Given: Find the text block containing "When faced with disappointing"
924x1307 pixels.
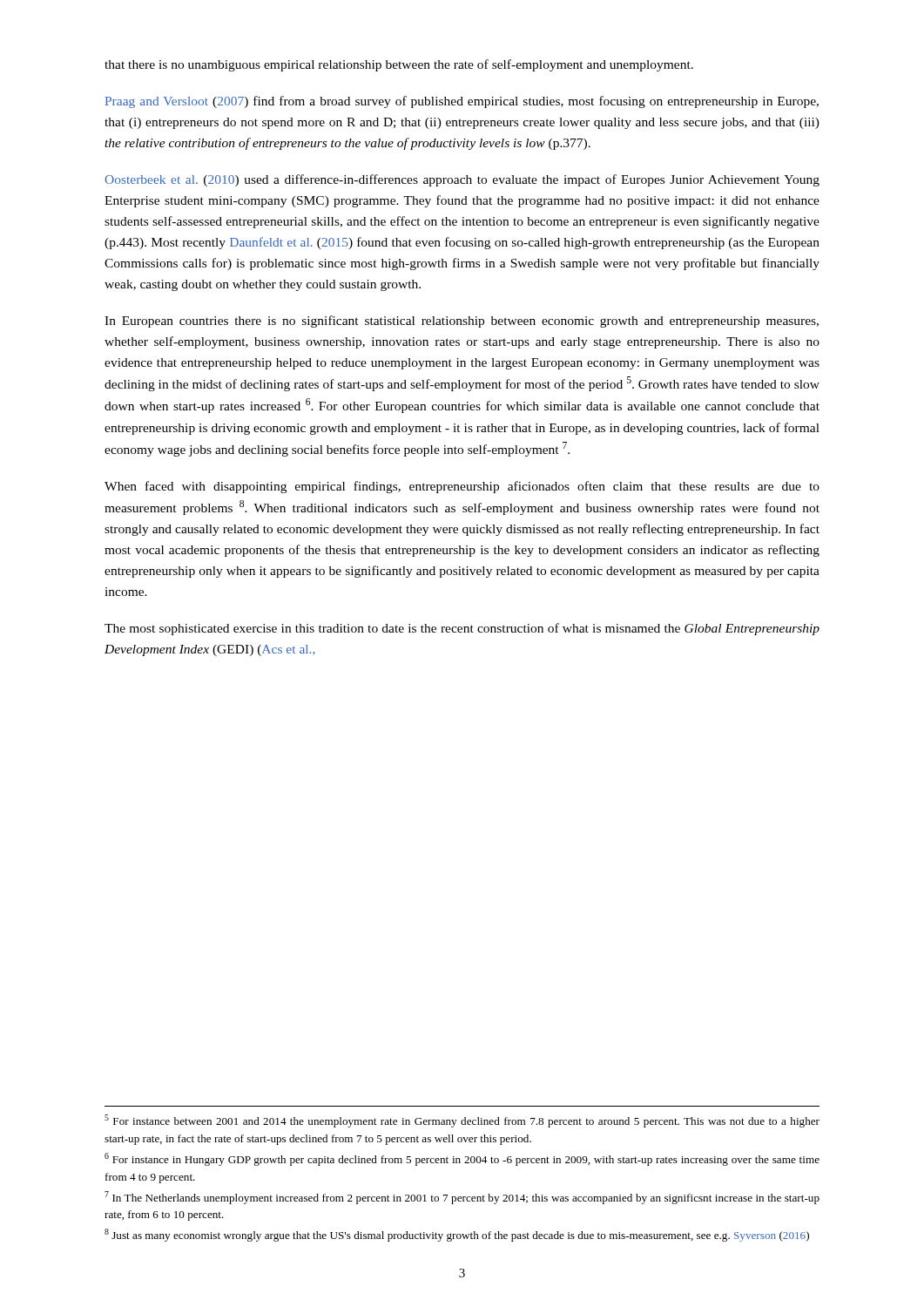Looking at the screenshot, I should coord(462,539).
